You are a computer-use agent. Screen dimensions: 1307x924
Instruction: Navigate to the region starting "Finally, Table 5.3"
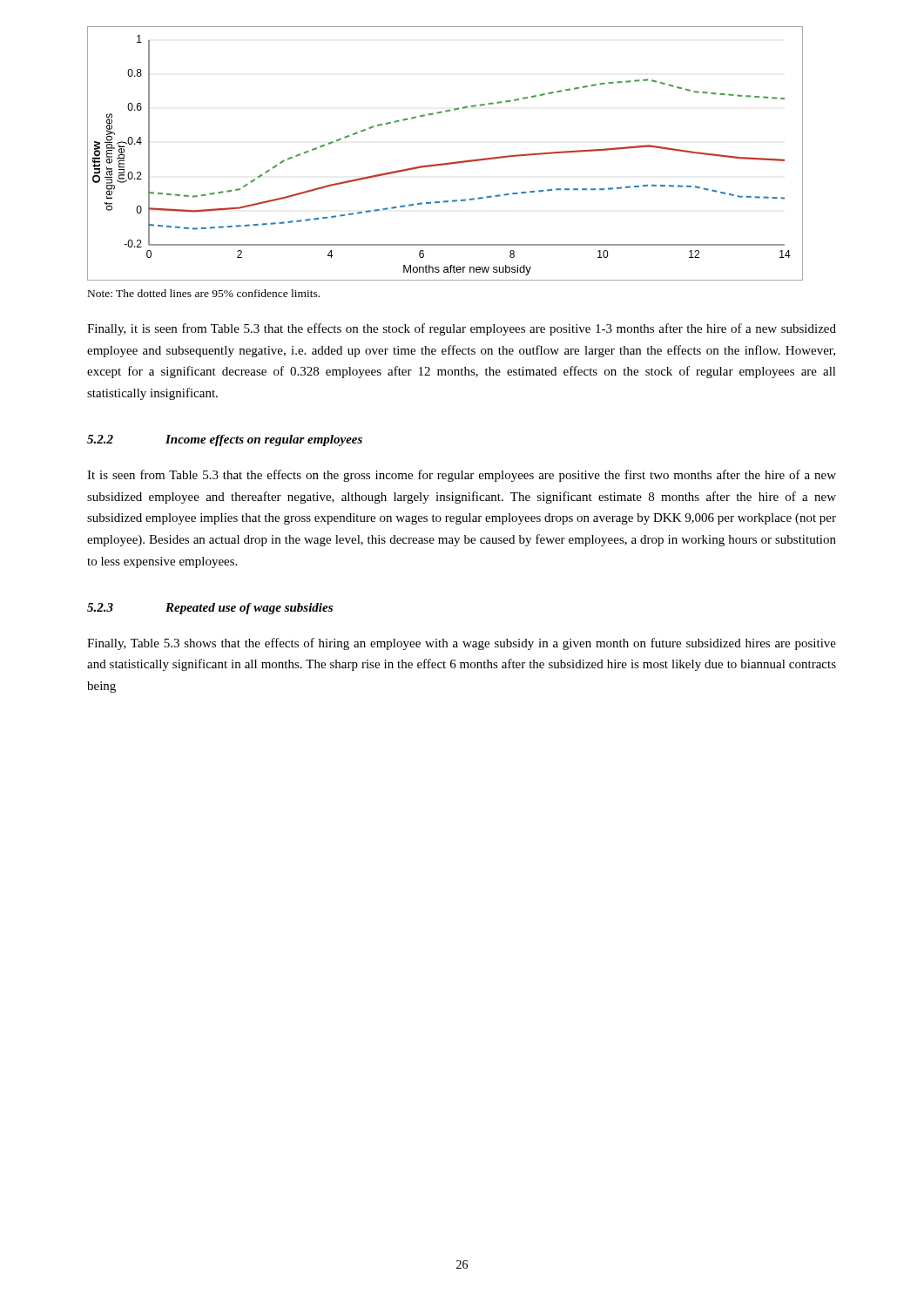click(x=462, y=664)
